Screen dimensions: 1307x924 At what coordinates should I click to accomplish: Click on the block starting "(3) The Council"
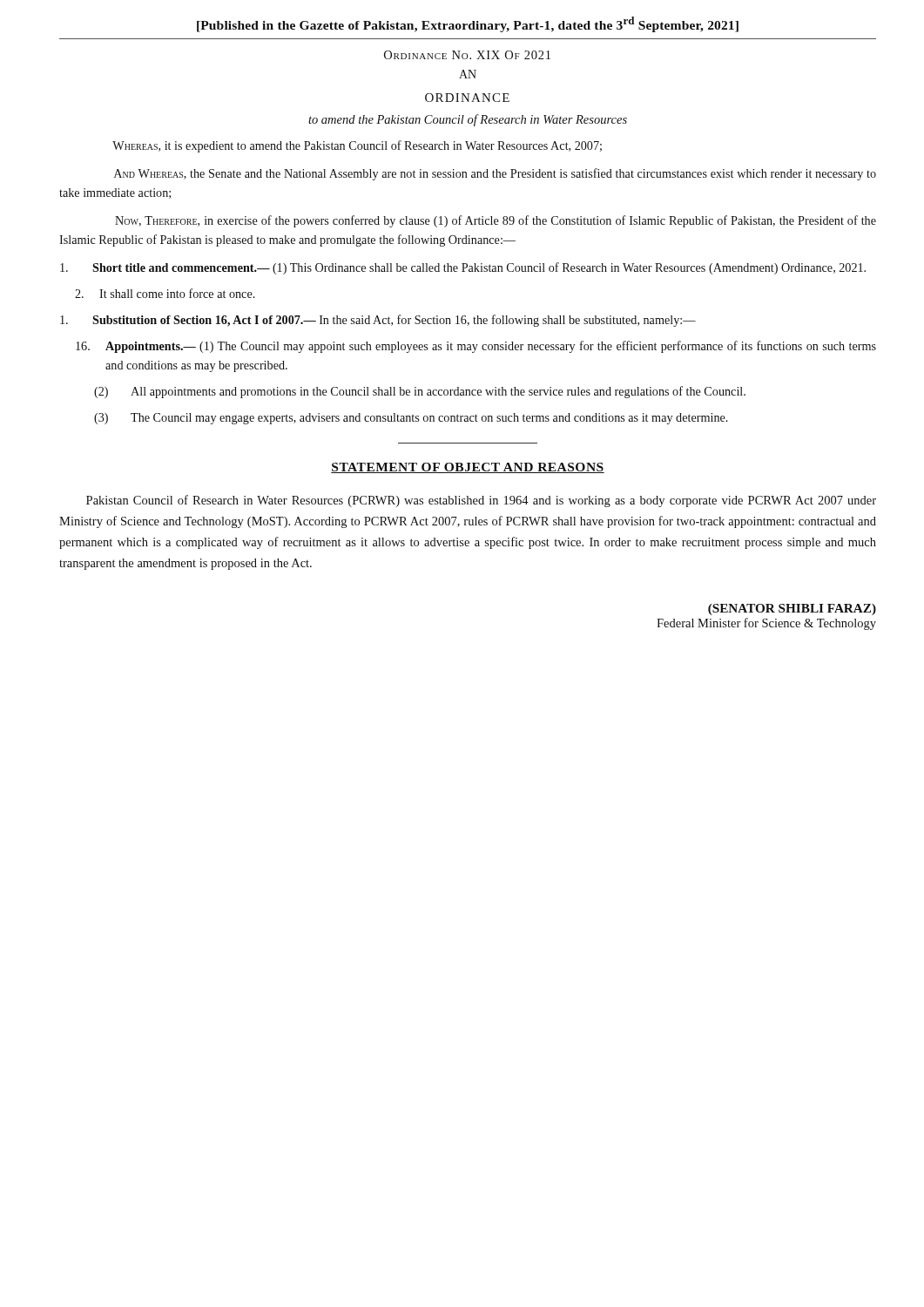click(x=411, y=418)
